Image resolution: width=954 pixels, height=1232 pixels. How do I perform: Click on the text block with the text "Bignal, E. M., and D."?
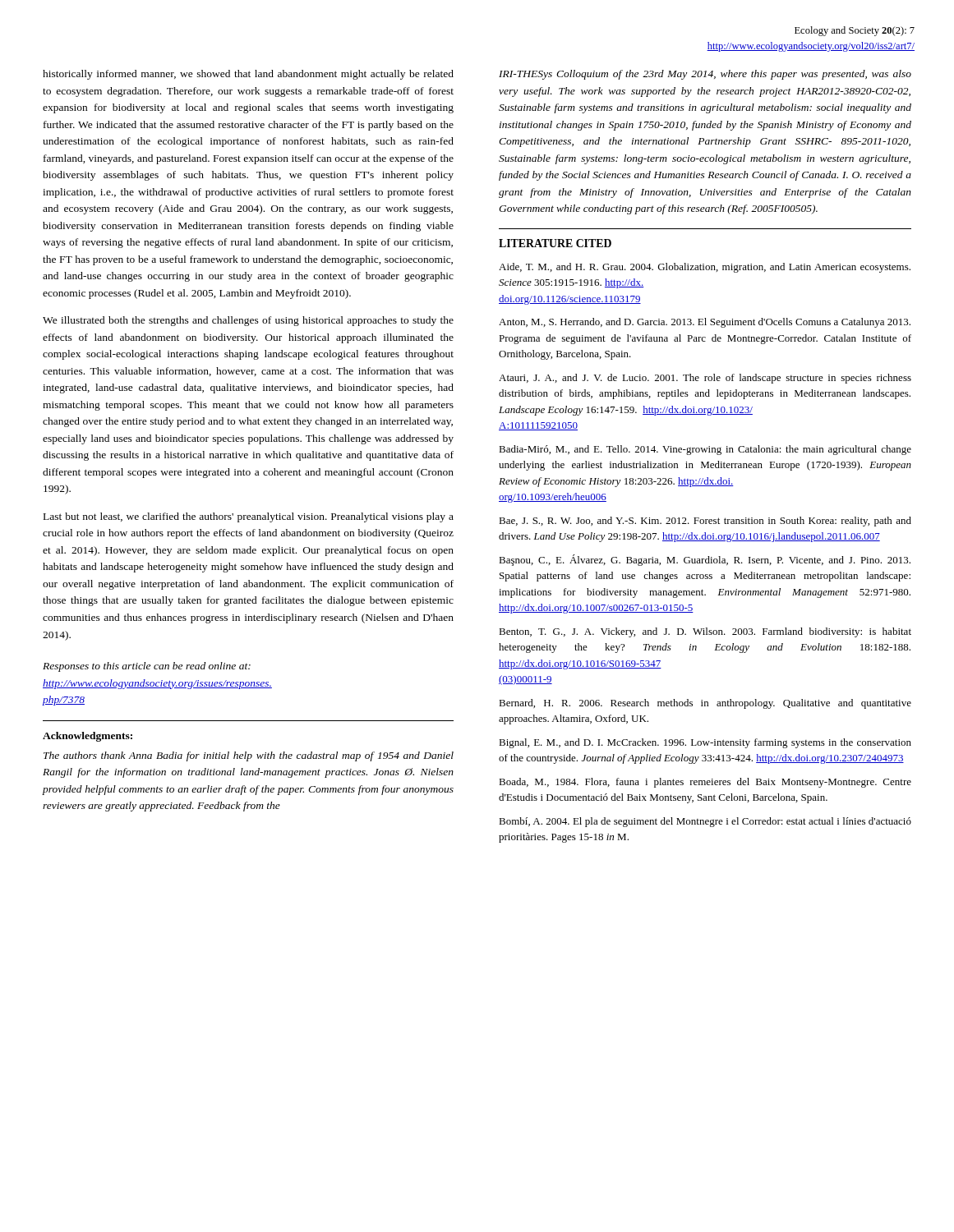(x=705, y=750)
